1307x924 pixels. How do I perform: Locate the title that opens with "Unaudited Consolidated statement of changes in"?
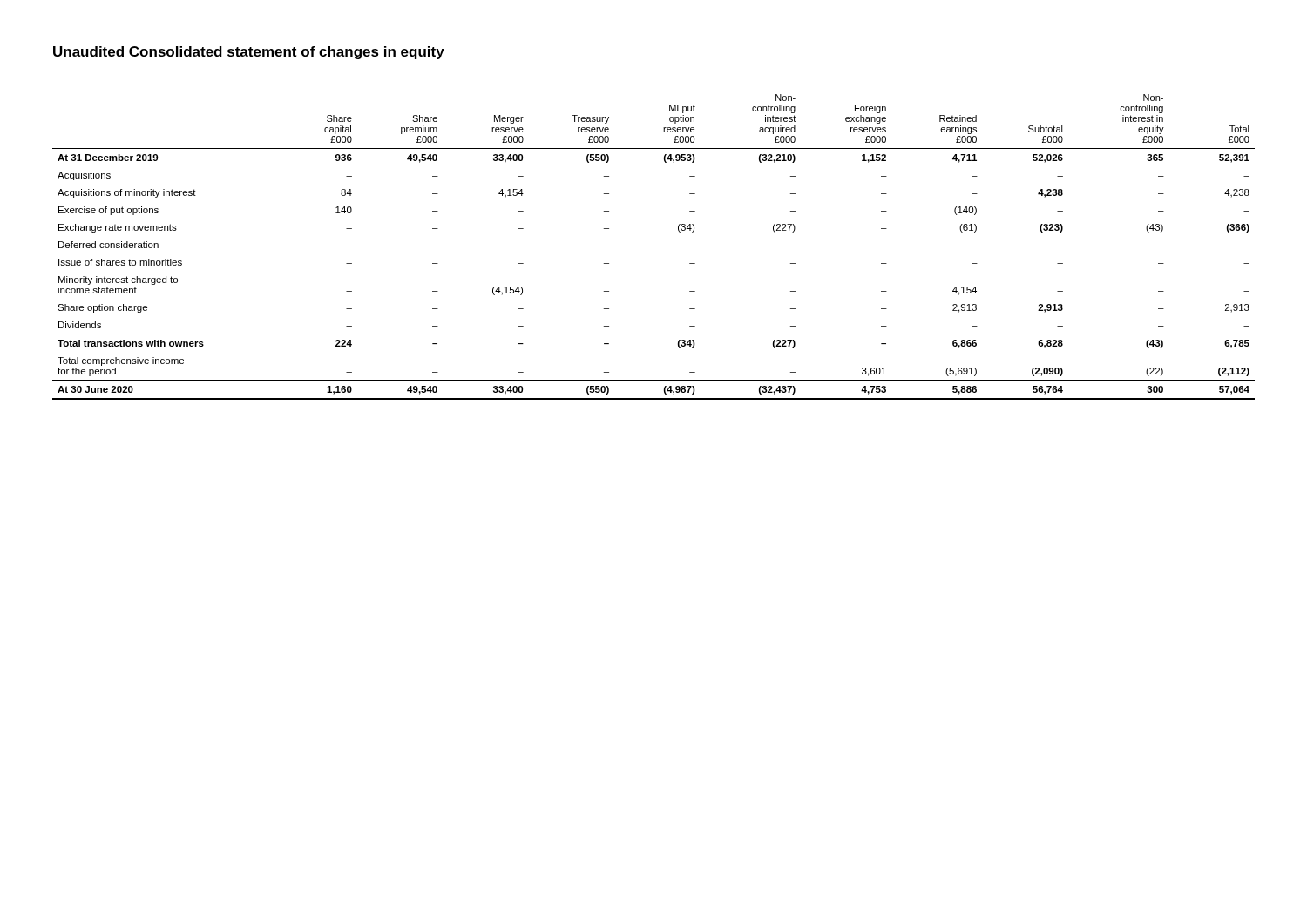pyautogui.click(x=248, y=52)
